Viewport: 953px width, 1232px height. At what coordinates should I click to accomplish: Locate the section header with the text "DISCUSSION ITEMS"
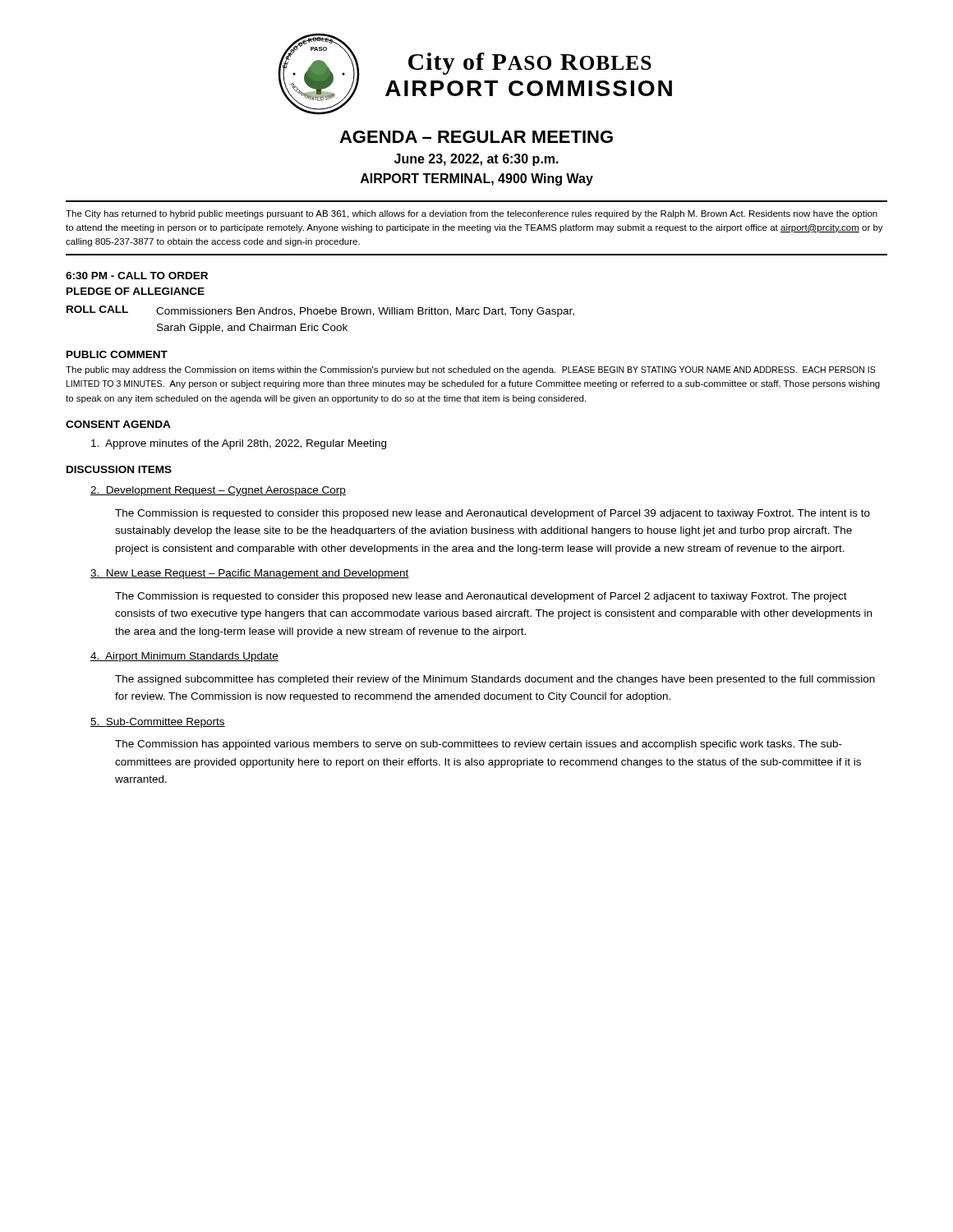point(119,470)
